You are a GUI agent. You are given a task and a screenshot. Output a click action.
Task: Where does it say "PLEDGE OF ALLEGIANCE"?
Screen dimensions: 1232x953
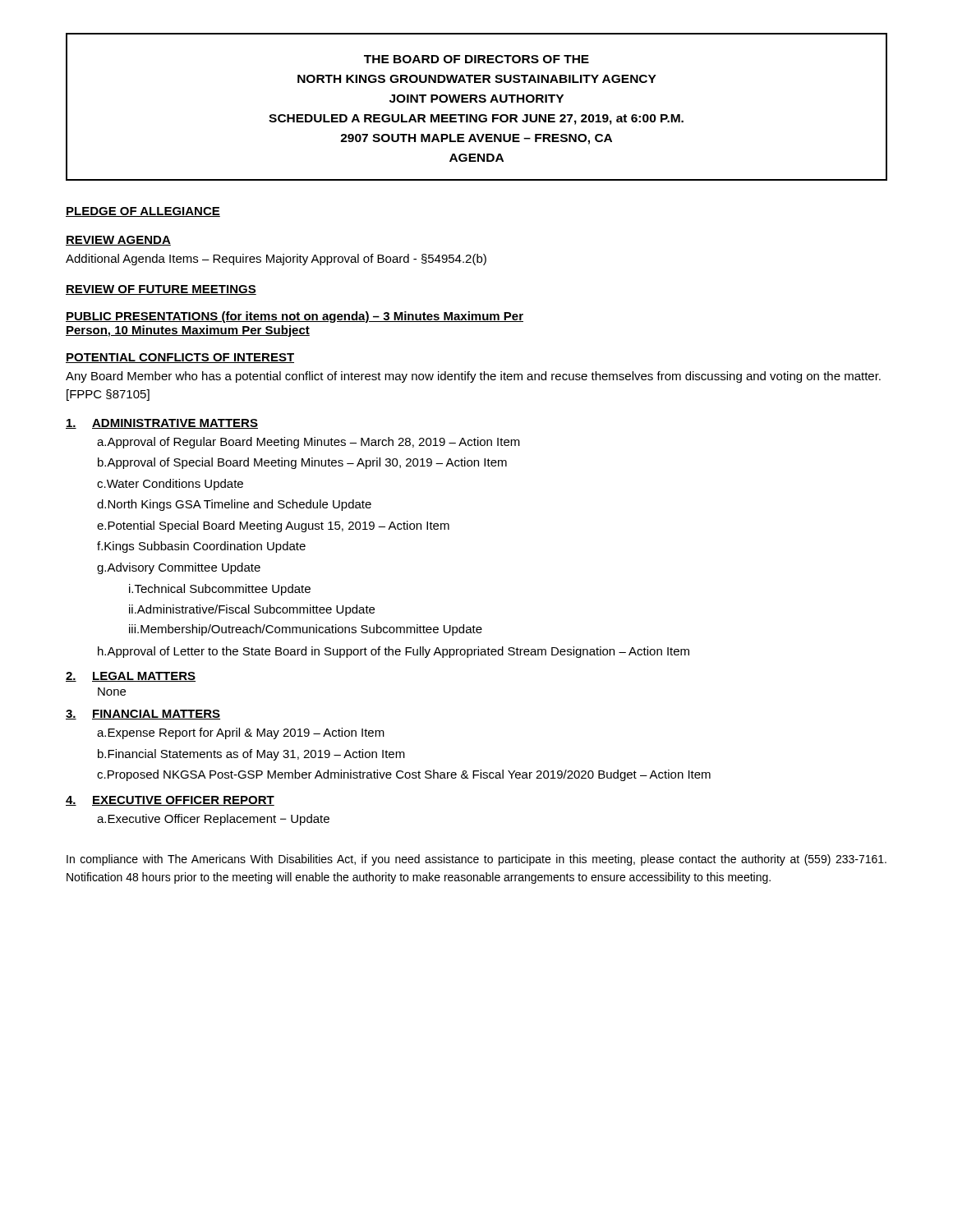[143, 212]
